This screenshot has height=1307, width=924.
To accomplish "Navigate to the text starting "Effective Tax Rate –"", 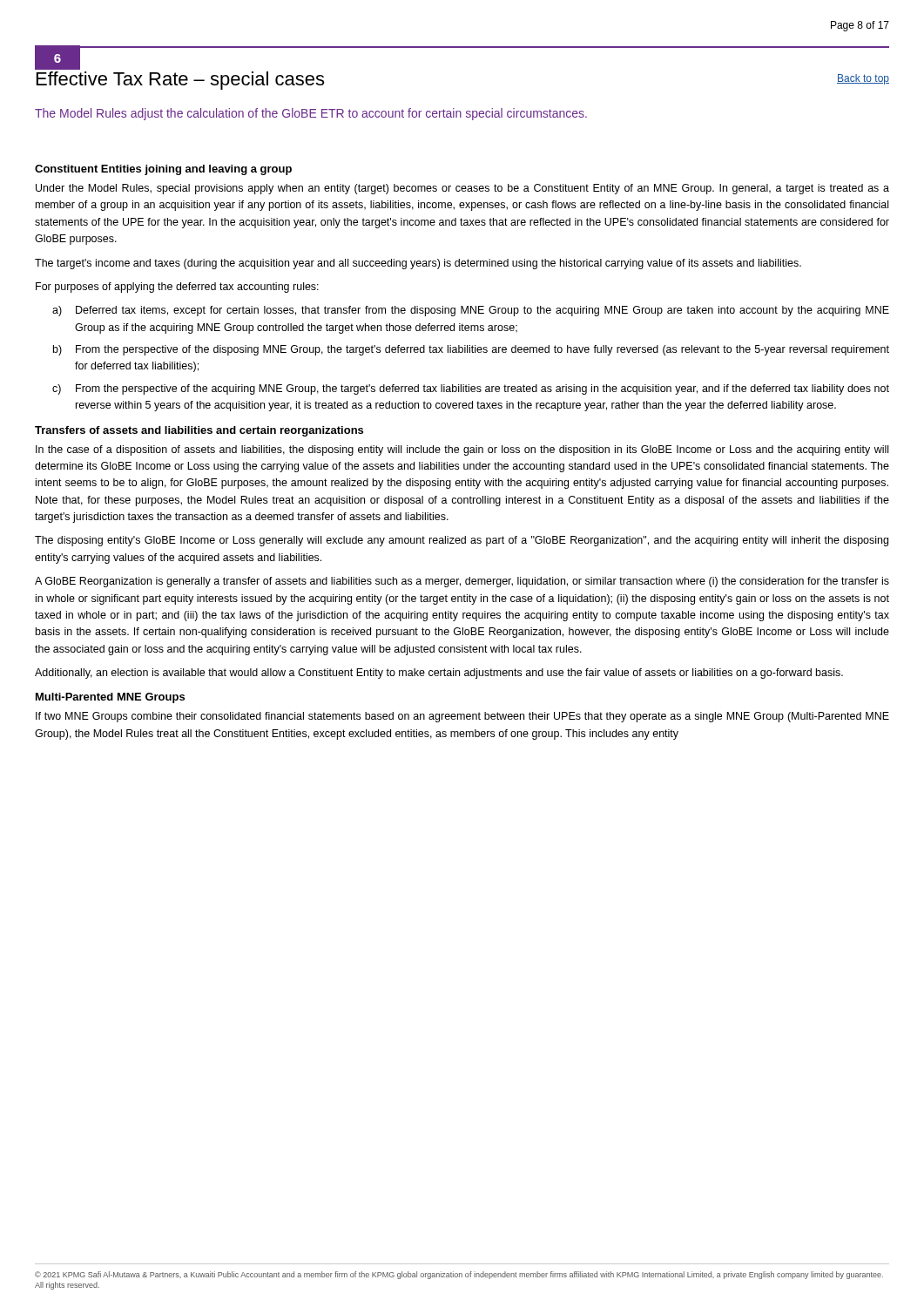I will [x=180, y=79].
